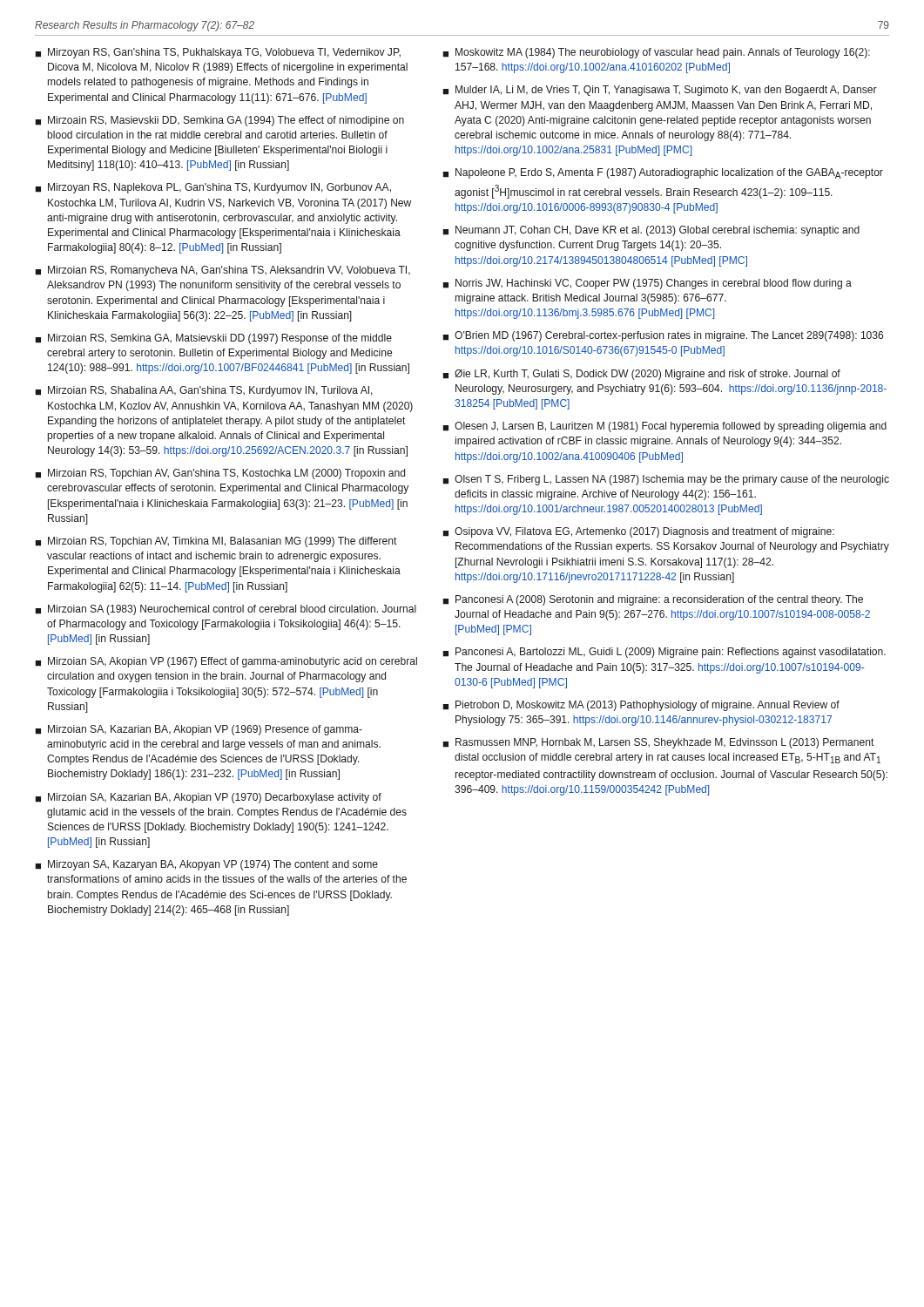Find the element starting "■ Olesen J, Larsen B, Lauritzen M"
924x1307 pixels.
point(666,442)
